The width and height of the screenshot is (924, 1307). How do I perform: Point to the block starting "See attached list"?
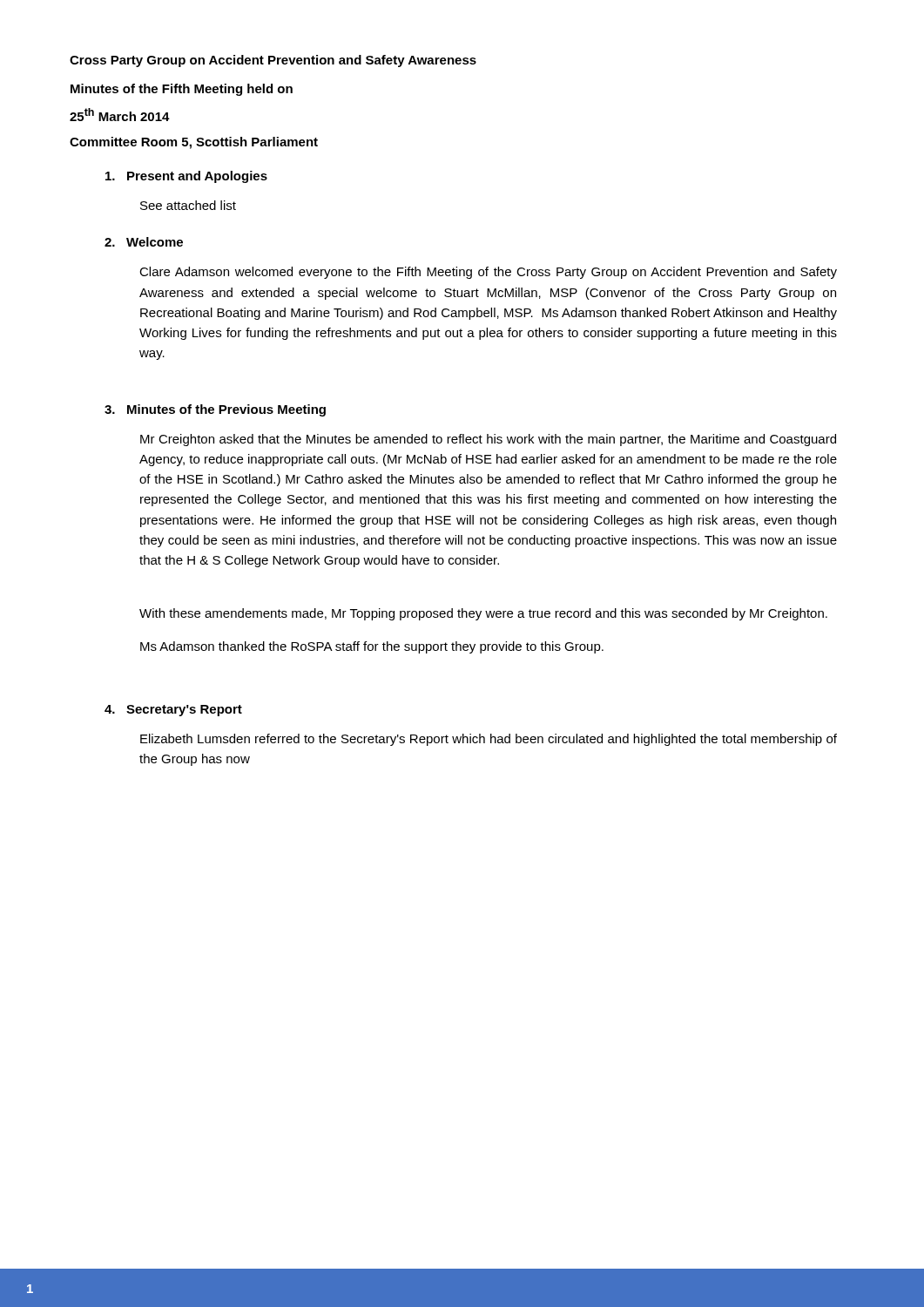coord(188,205)
